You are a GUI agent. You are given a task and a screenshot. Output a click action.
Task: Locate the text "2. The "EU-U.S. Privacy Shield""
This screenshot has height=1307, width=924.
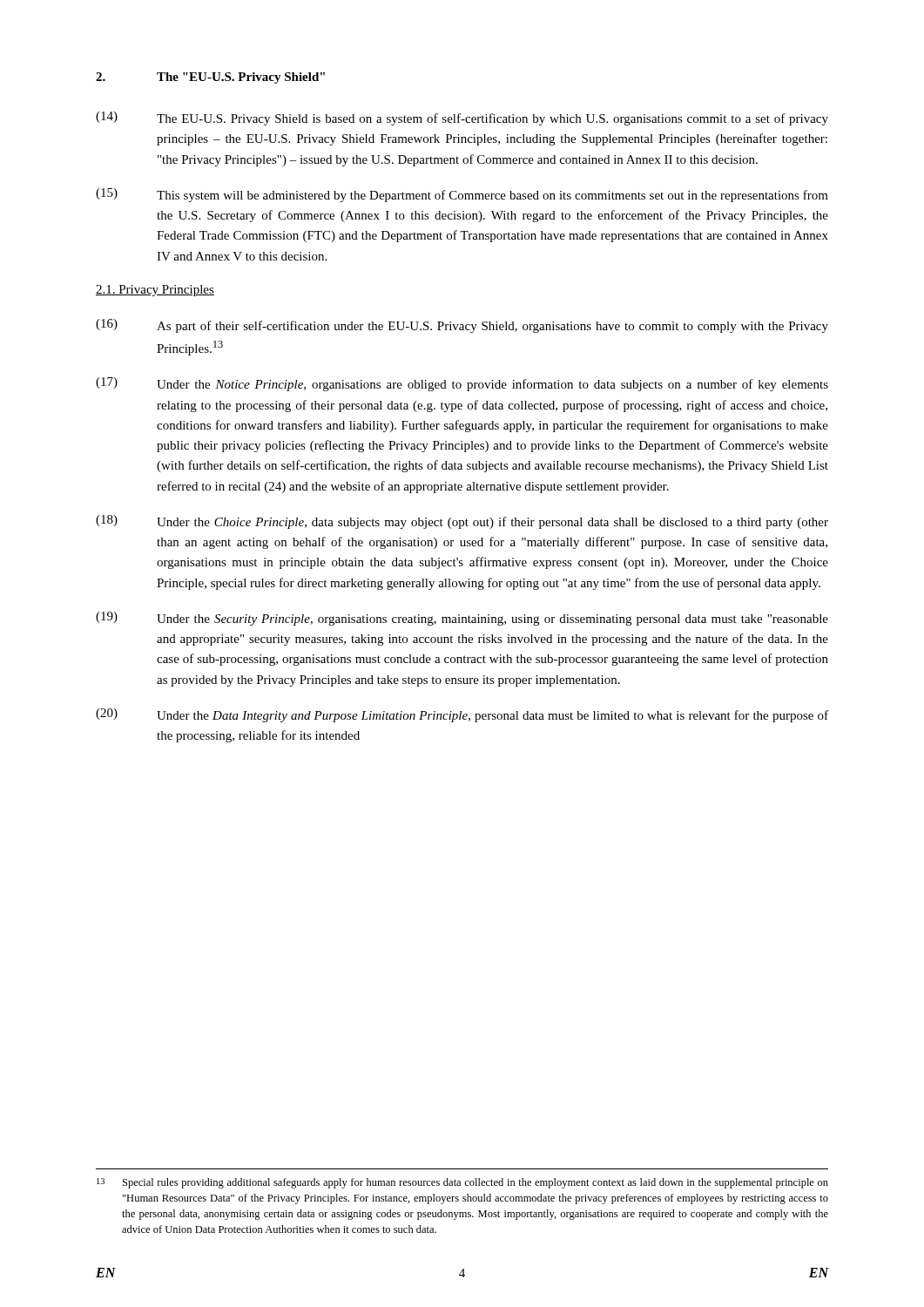(211, 77)
